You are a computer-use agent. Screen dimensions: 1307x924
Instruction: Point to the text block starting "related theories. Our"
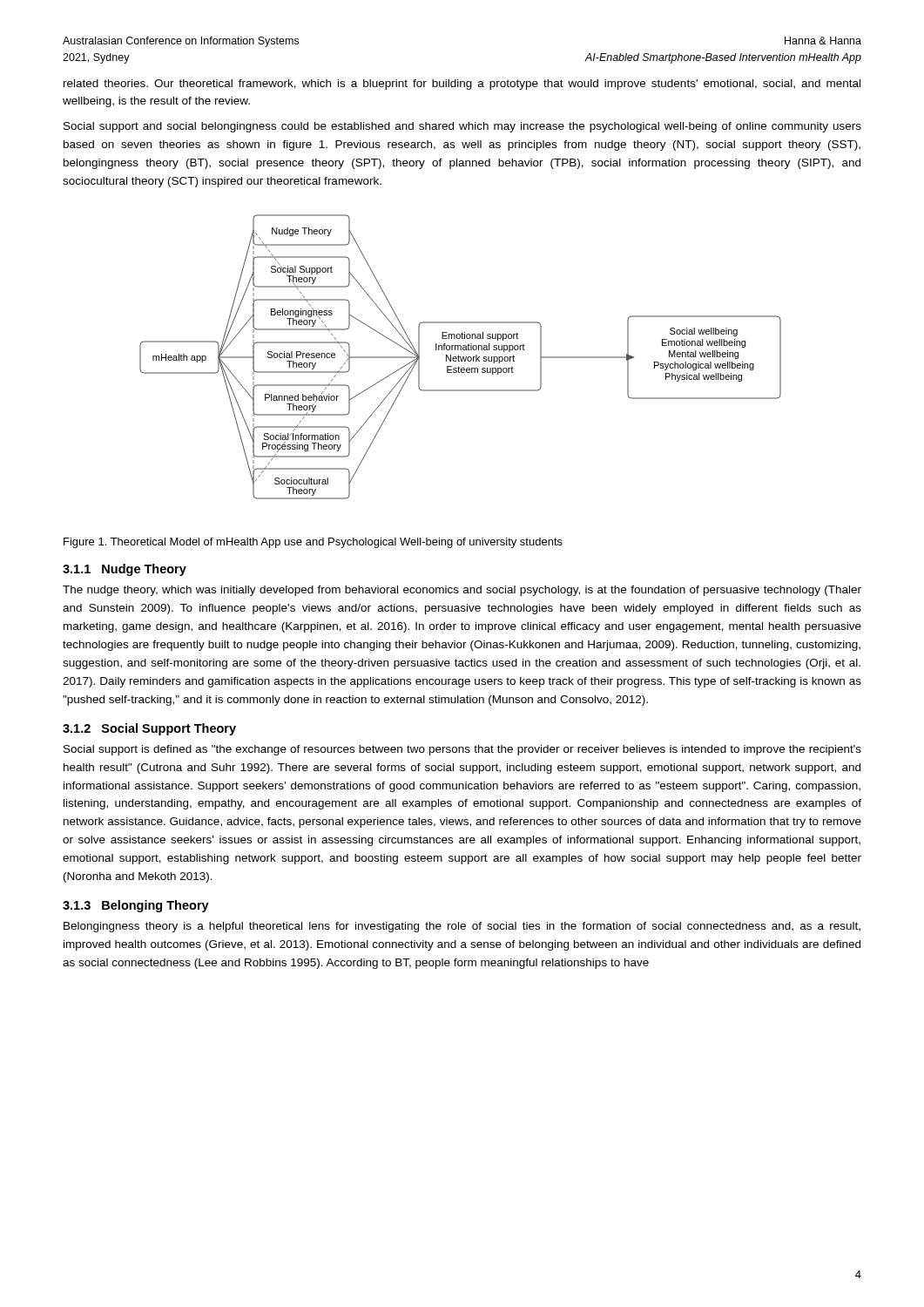[x=462, y=92]
